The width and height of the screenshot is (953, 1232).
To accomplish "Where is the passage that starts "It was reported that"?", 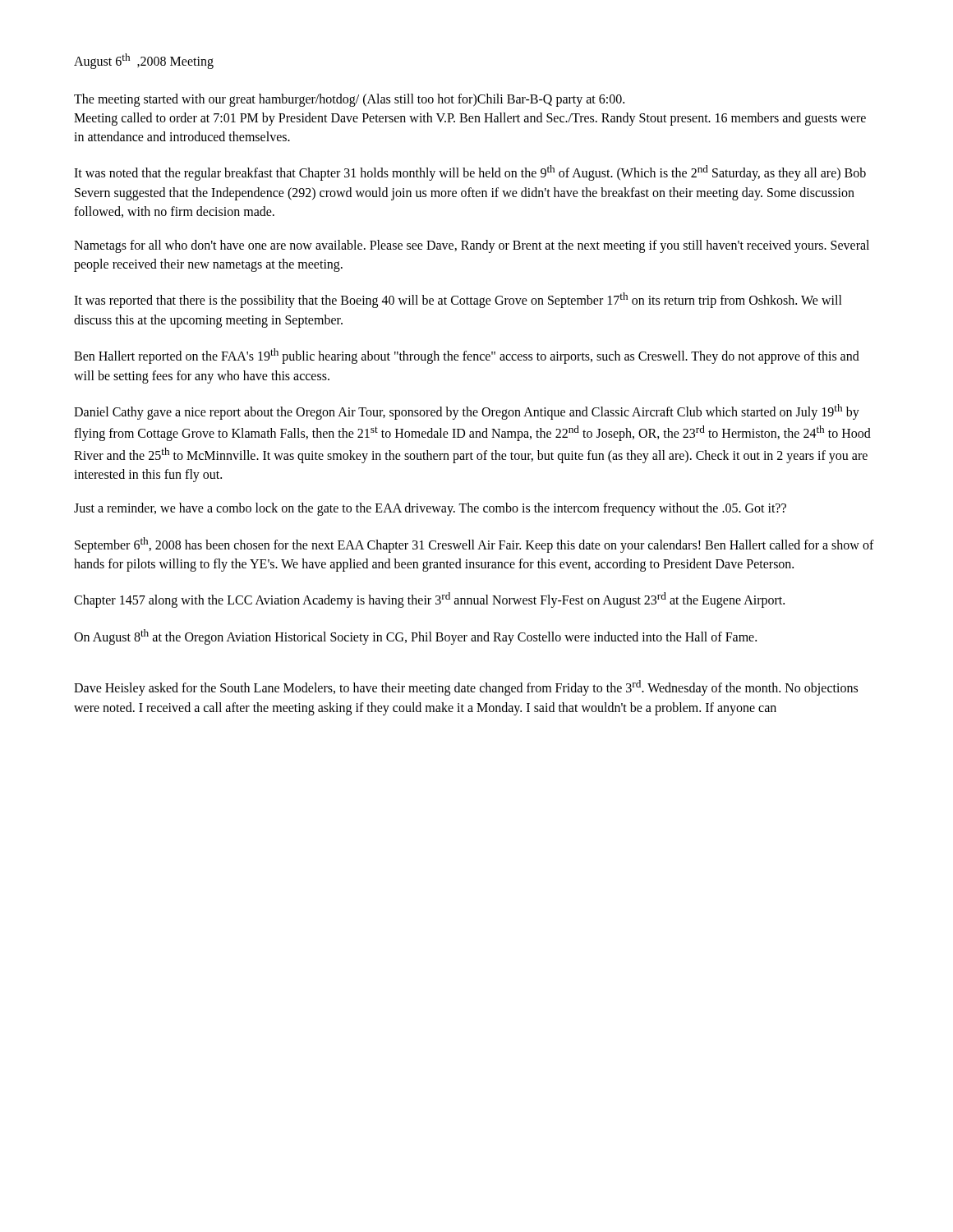I will pos(458,308).
